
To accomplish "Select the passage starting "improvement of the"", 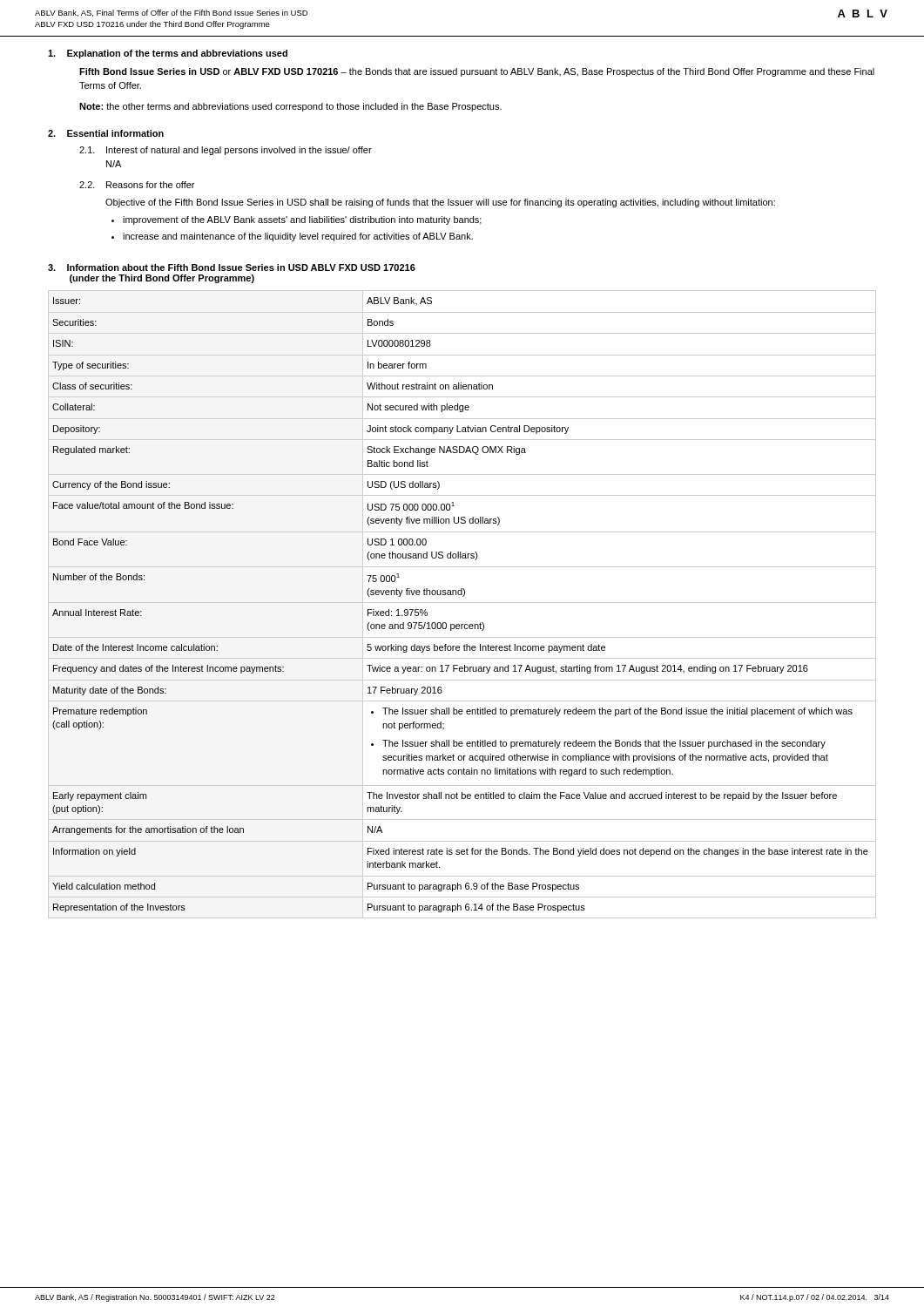I will click(x=302, y=219).
